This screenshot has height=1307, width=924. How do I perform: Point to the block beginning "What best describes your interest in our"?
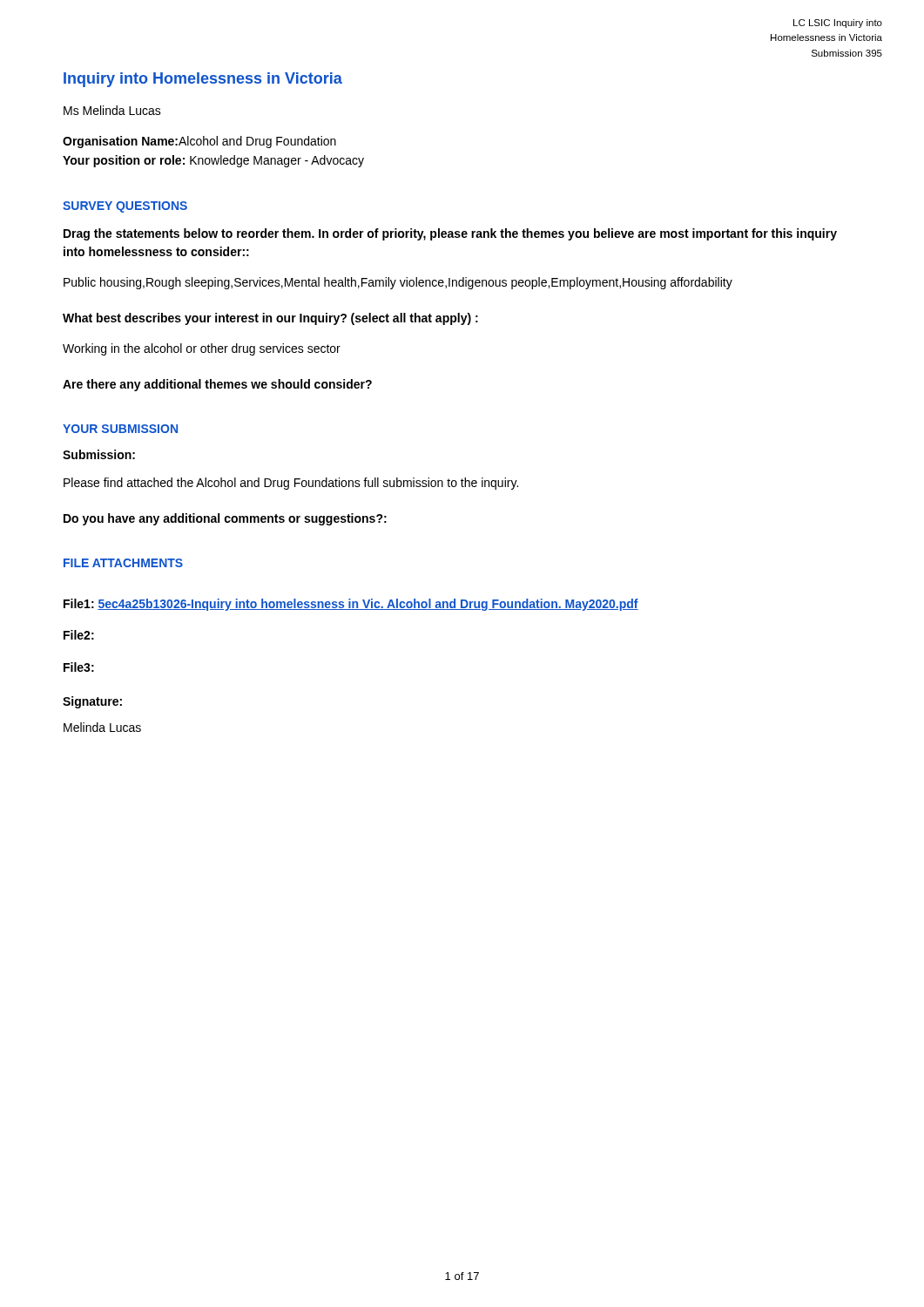tap(462, 334)
